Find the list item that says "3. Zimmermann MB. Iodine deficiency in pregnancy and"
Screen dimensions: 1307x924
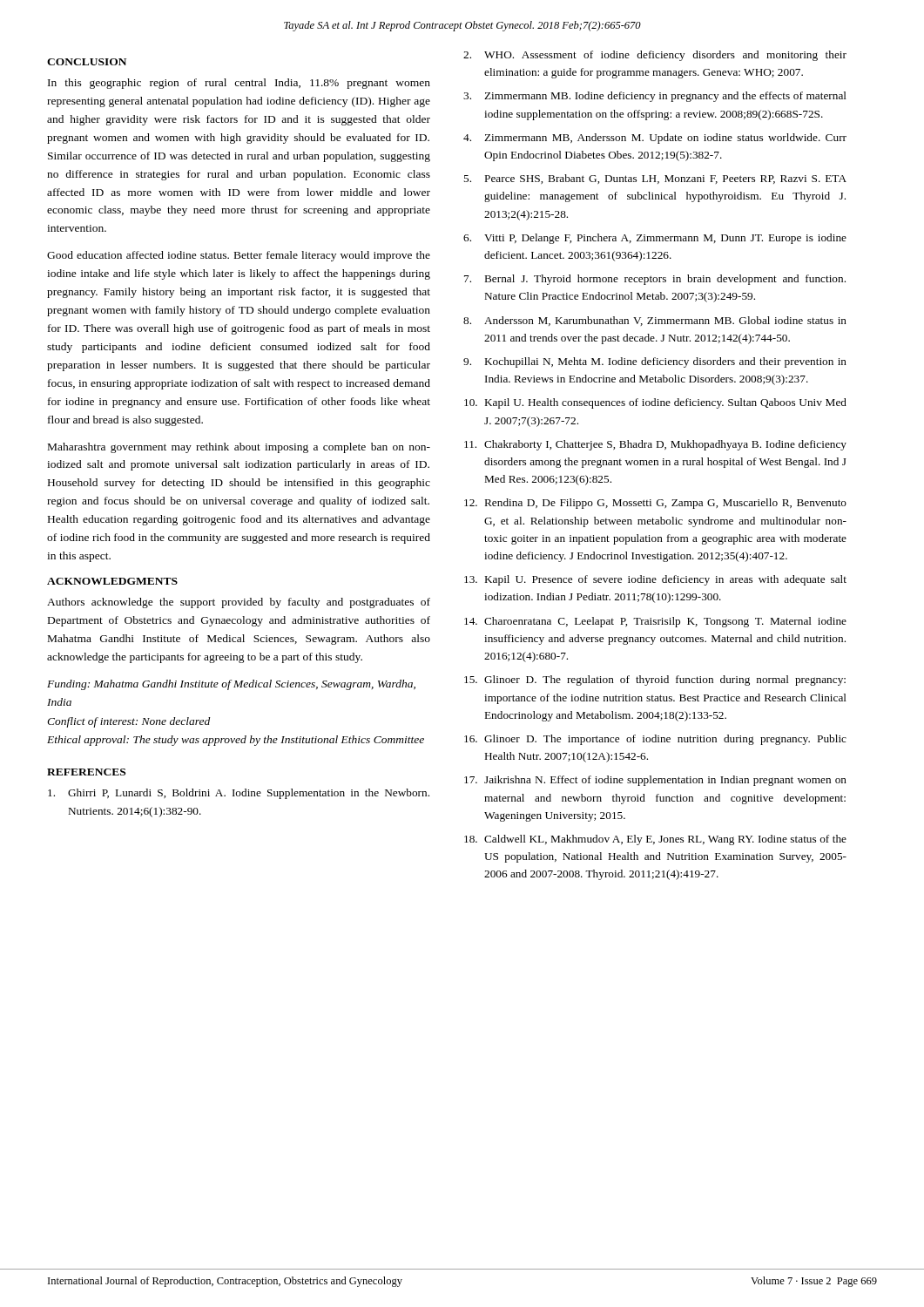[655, 105]
